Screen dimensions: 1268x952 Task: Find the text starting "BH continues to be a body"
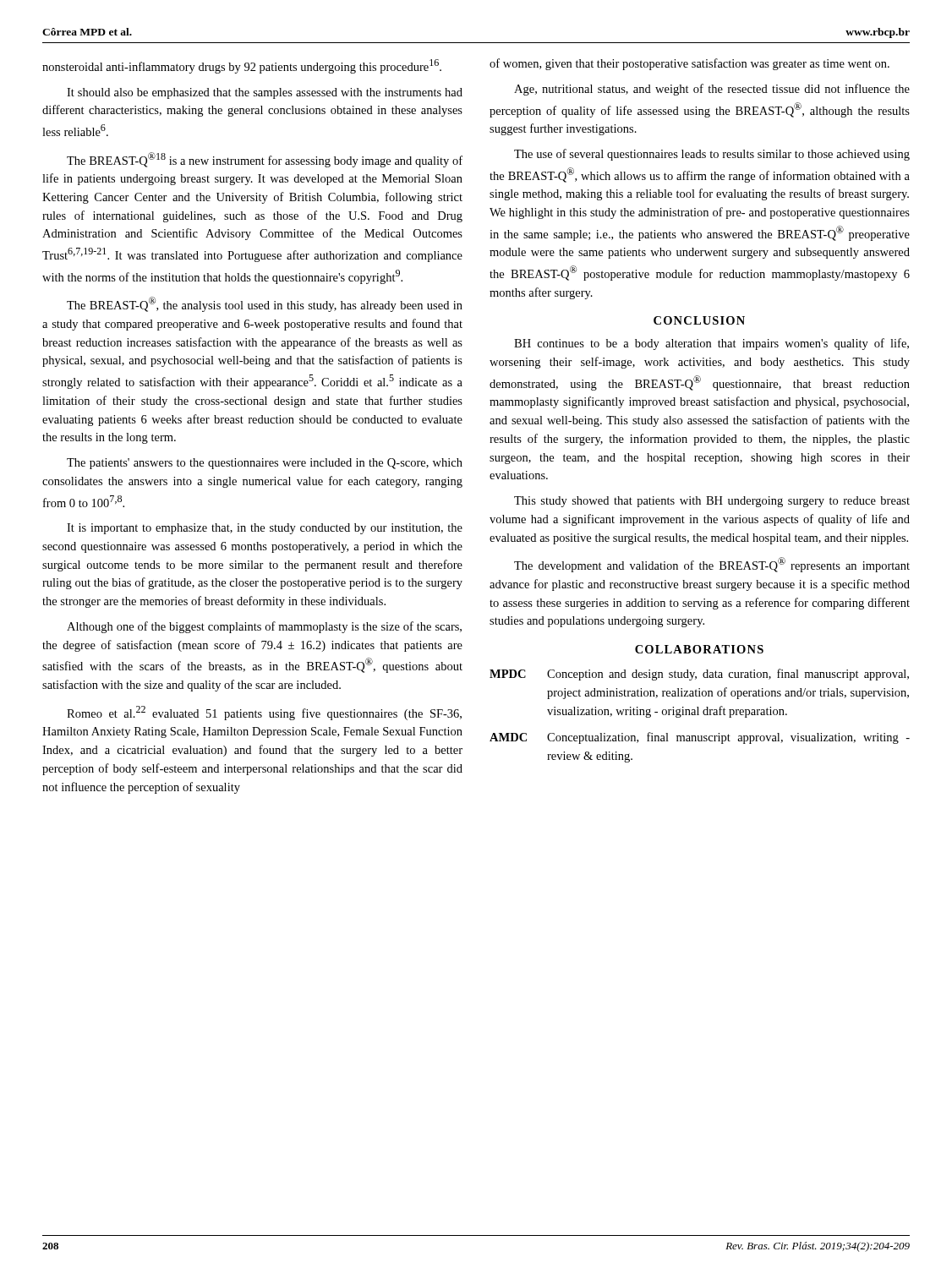coord(711,344)
